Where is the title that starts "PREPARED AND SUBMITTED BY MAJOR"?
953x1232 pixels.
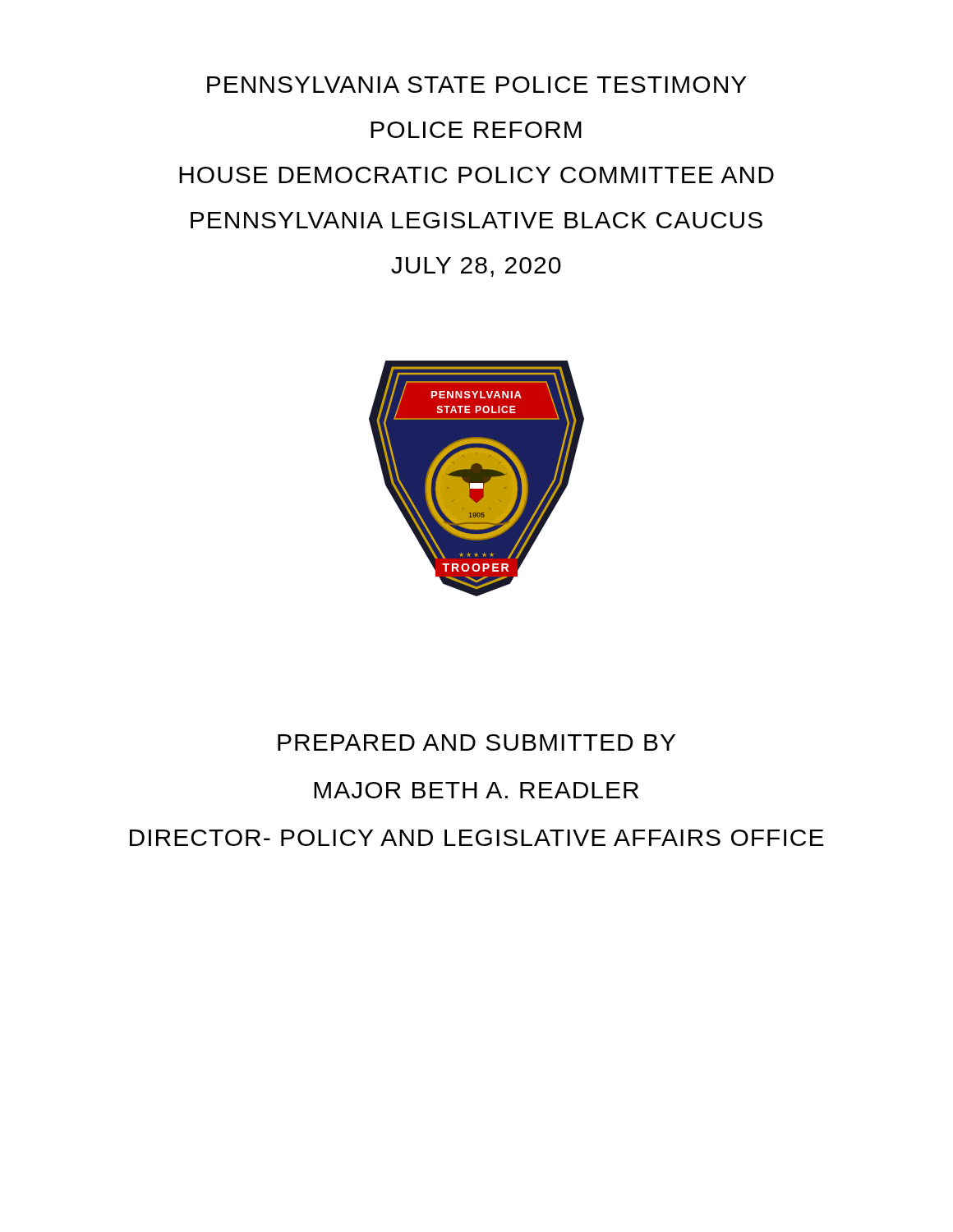click(476, 790)
